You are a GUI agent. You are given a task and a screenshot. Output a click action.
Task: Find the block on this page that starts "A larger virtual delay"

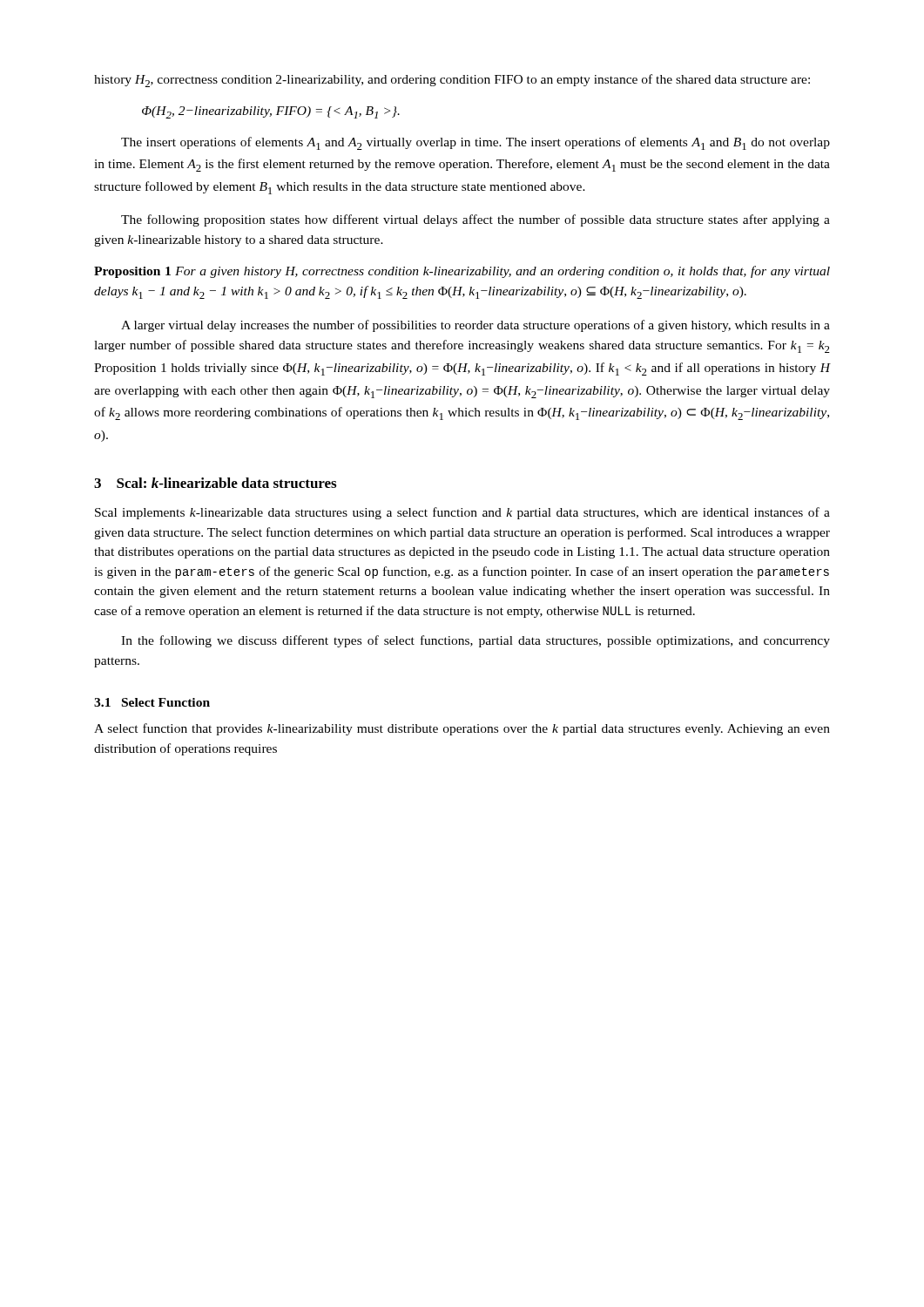point(462,380)
